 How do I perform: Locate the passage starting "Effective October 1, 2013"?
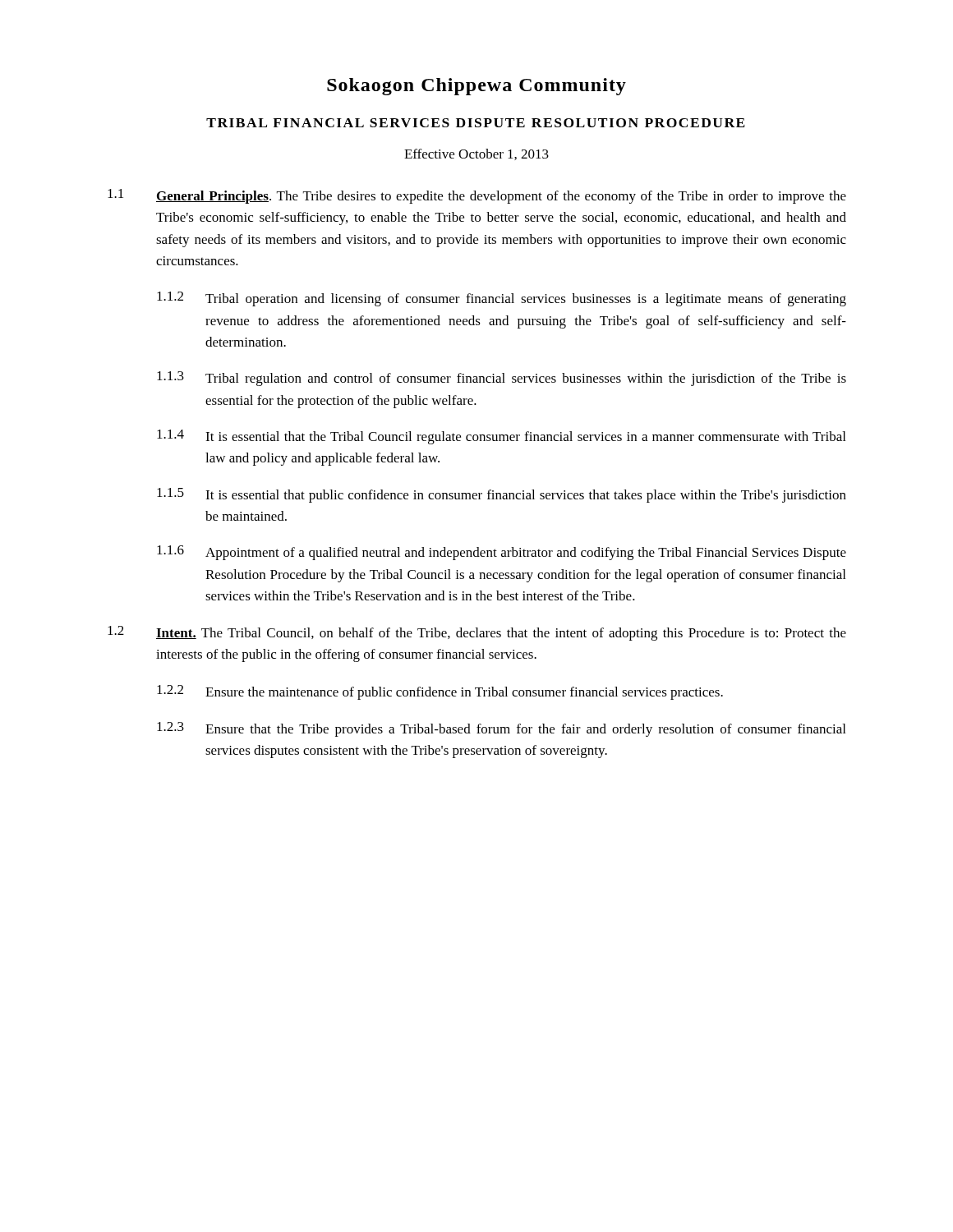click(x=476, y=154)
